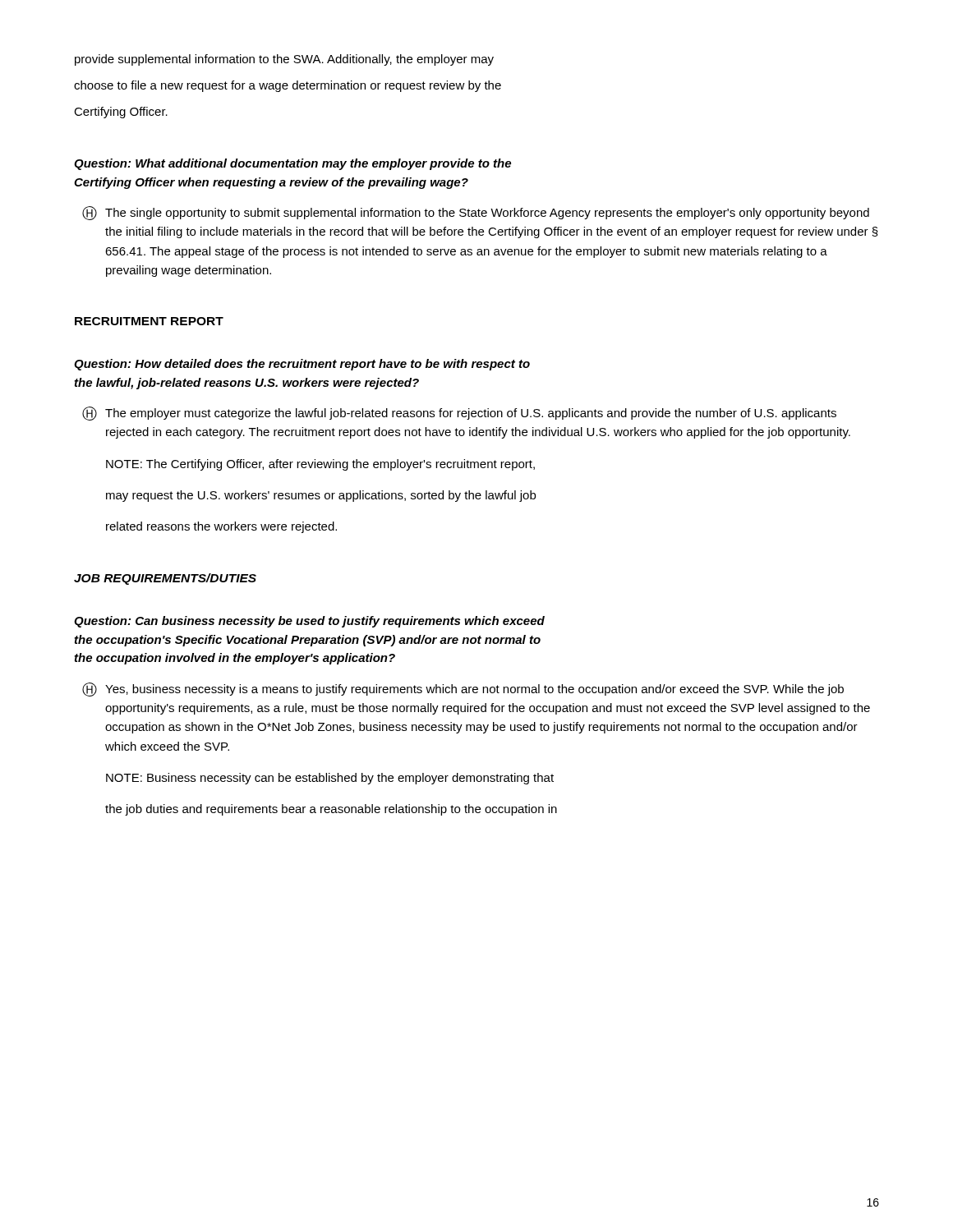The width and height of the screenshot is (953, 1232).
Task: Locate the section header that opens with "Question: How detailed does the"
Action: 476,373
